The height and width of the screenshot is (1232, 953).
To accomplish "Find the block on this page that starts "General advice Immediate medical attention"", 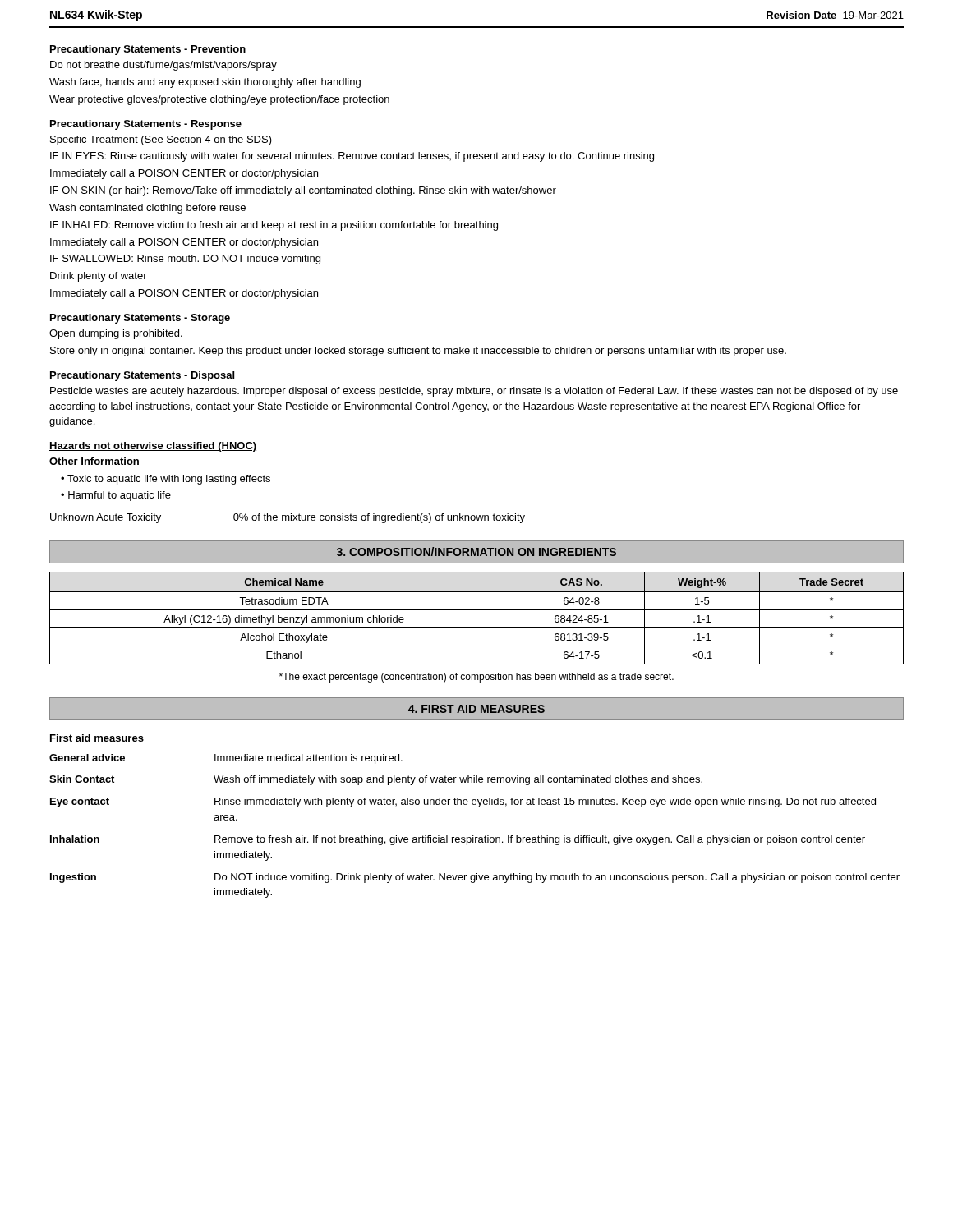I will [226, 759].
